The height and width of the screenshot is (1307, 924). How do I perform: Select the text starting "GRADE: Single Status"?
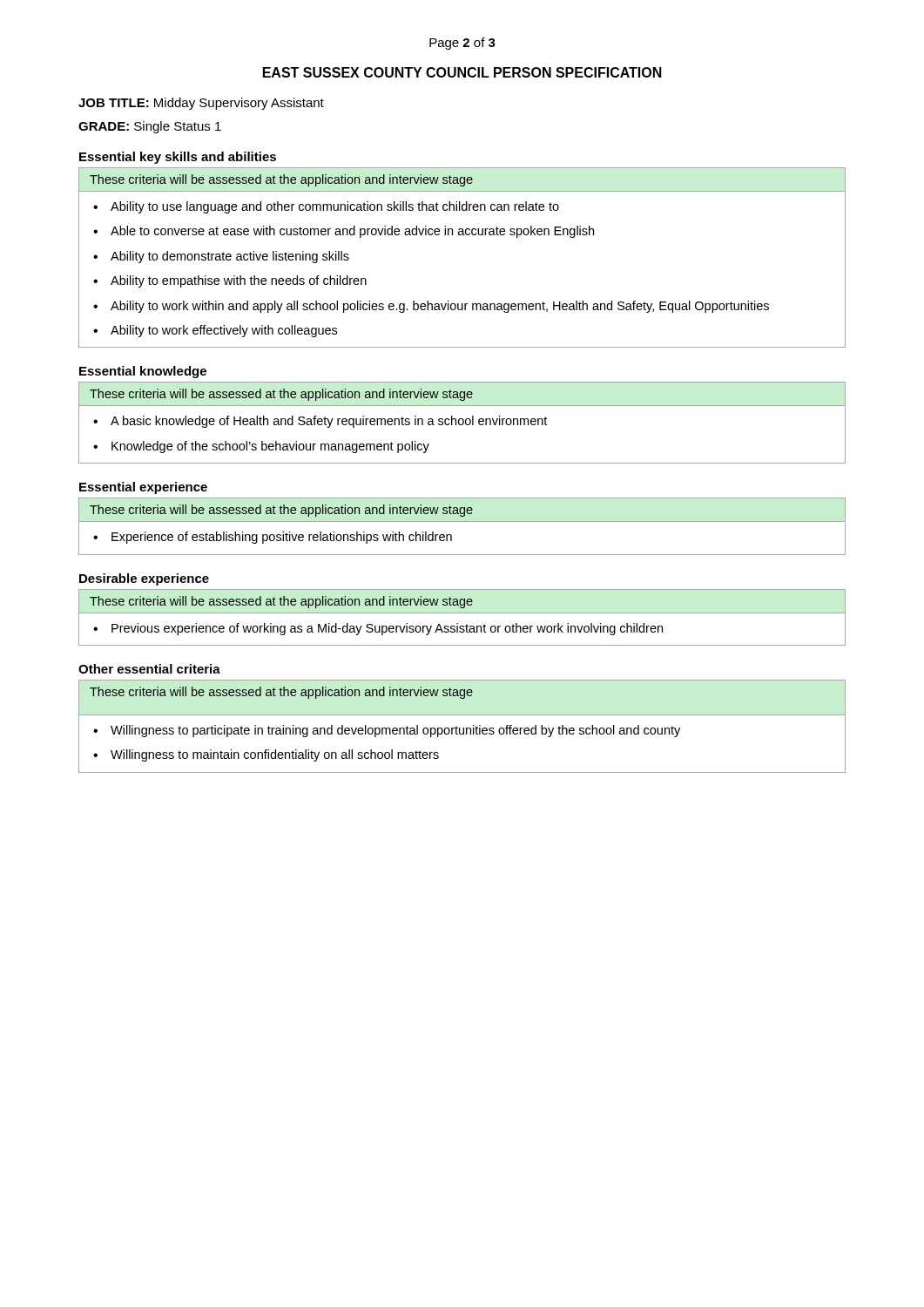pos(150,126)
